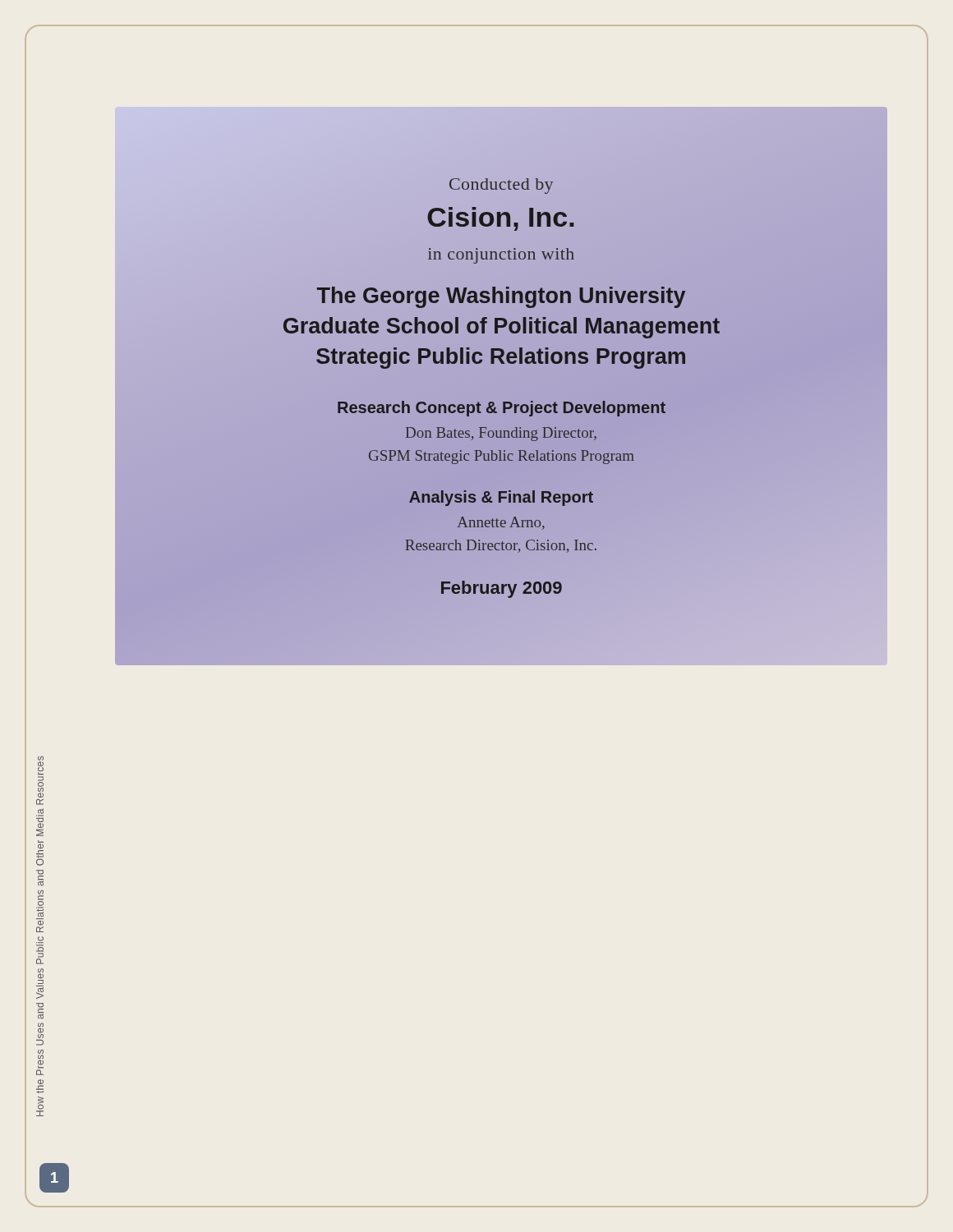Image resolution: width=953 pixels, height=1232 pixels.
Task: Find the section header on this page that starts "Research Concept &"
Action: tap(501, 408)
